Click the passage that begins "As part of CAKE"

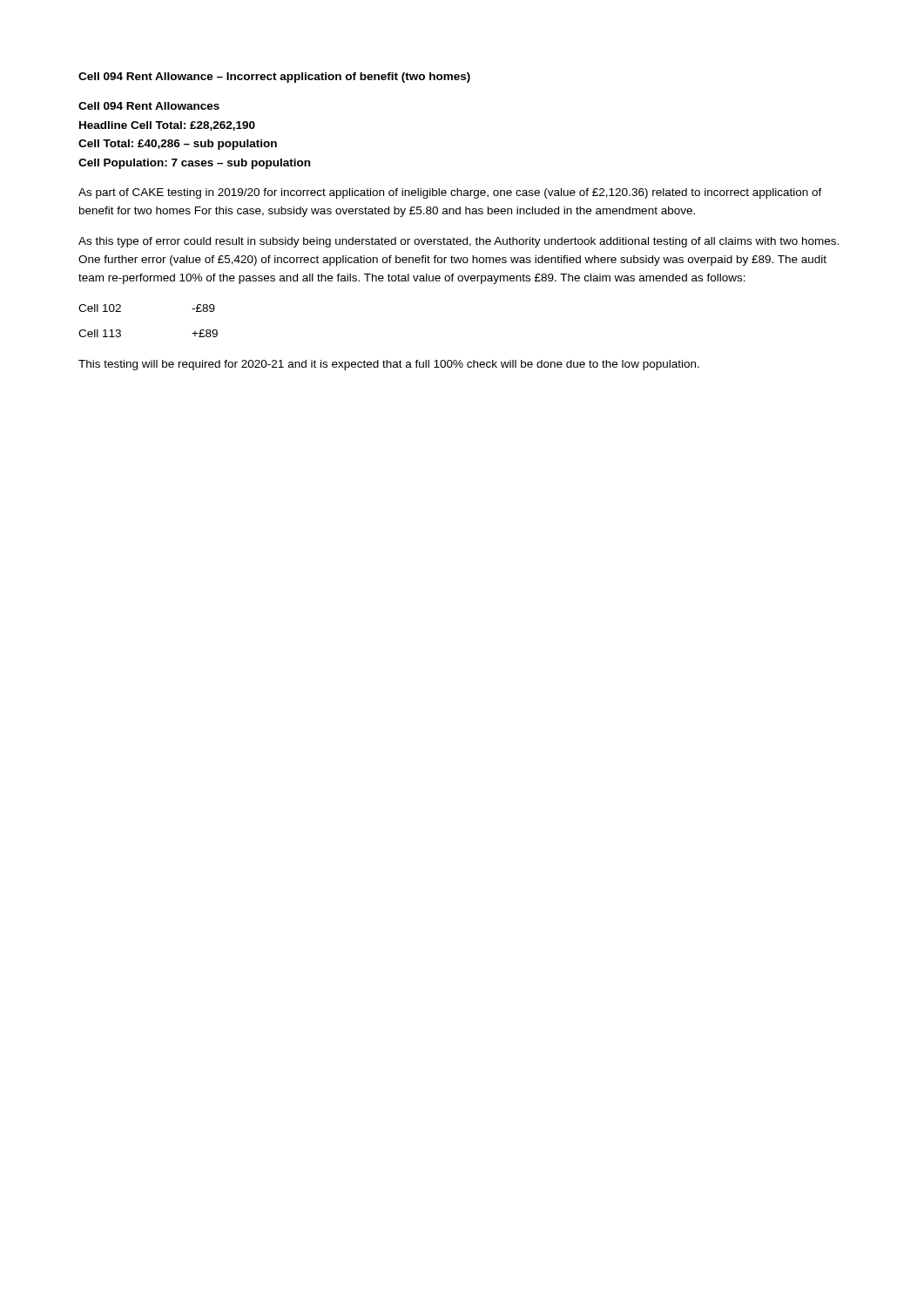click(450, 202)
